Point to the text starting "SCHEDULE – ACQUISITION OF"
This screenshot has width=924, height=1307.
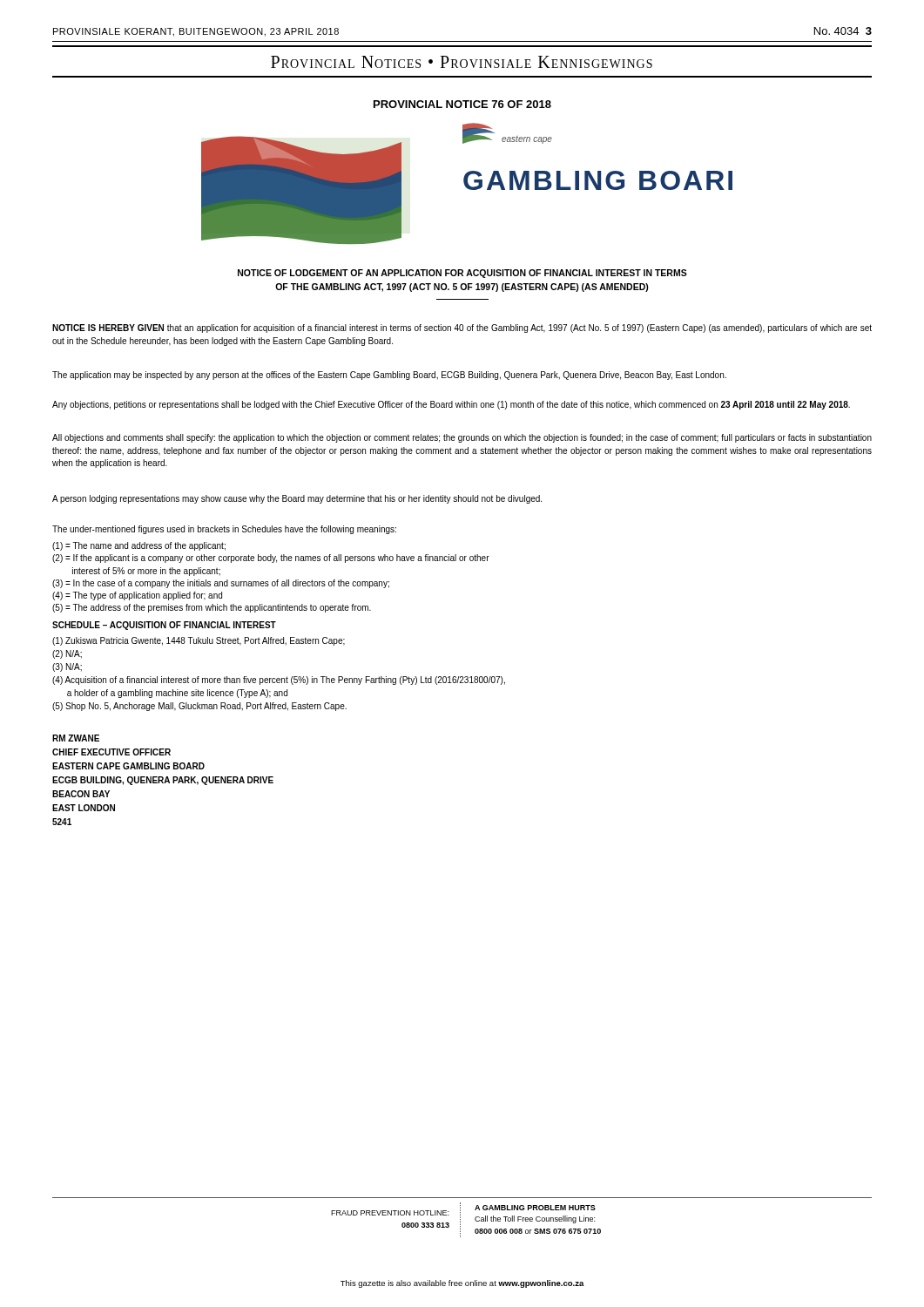164,625
